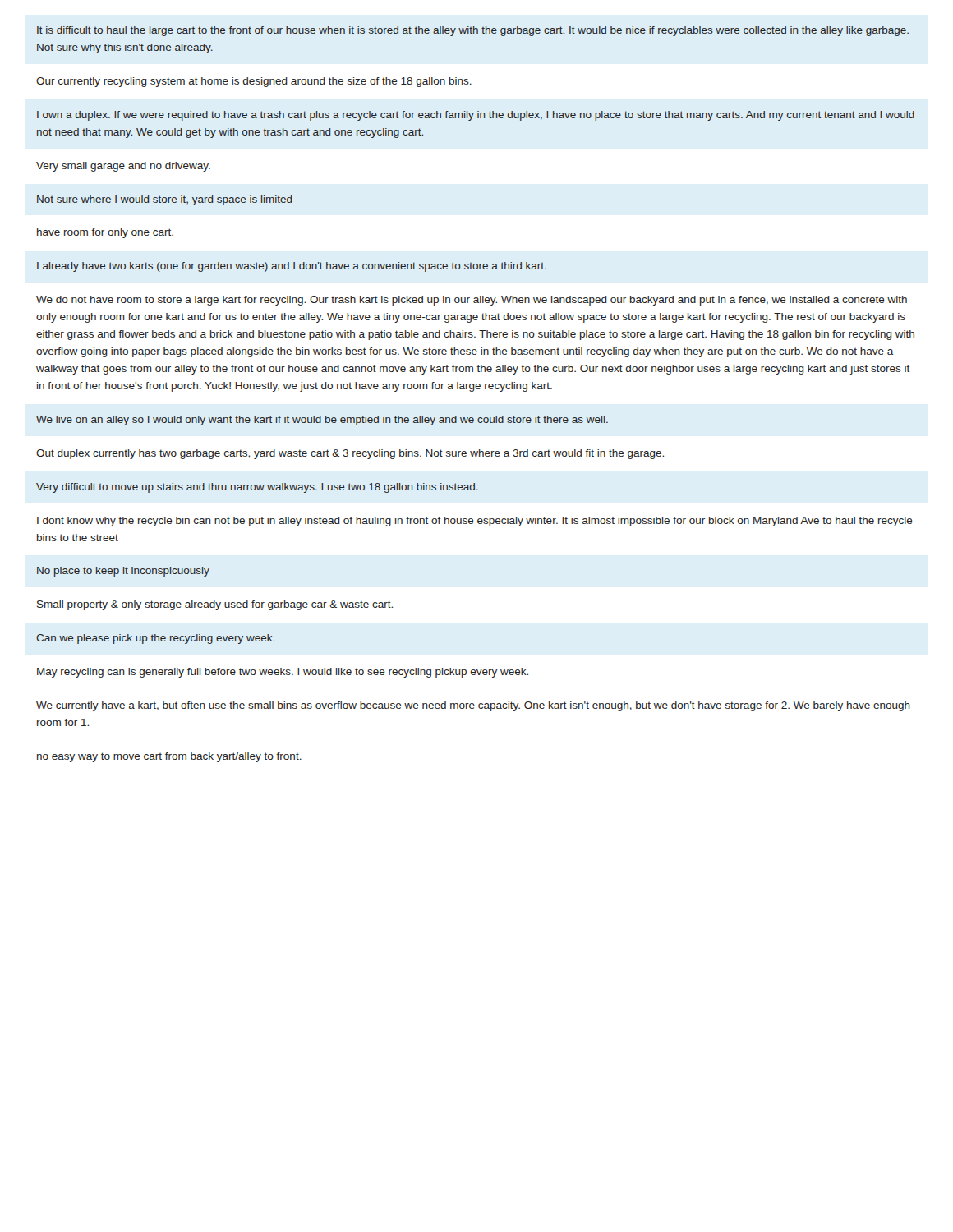Locate the region starting "Can we please pick up the"

pos(156,638)
